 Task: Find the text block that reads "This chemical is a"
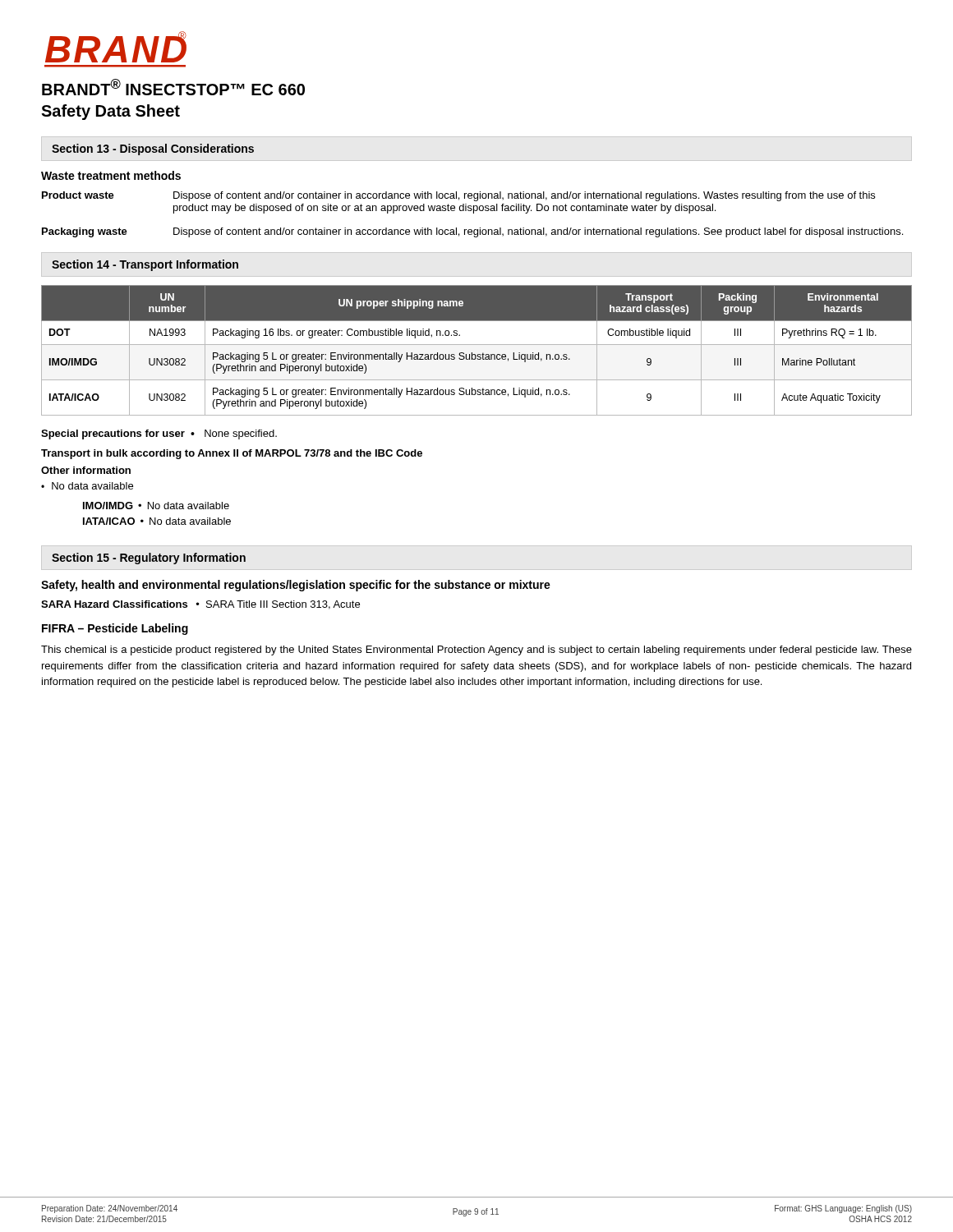(x=476, y=665)
